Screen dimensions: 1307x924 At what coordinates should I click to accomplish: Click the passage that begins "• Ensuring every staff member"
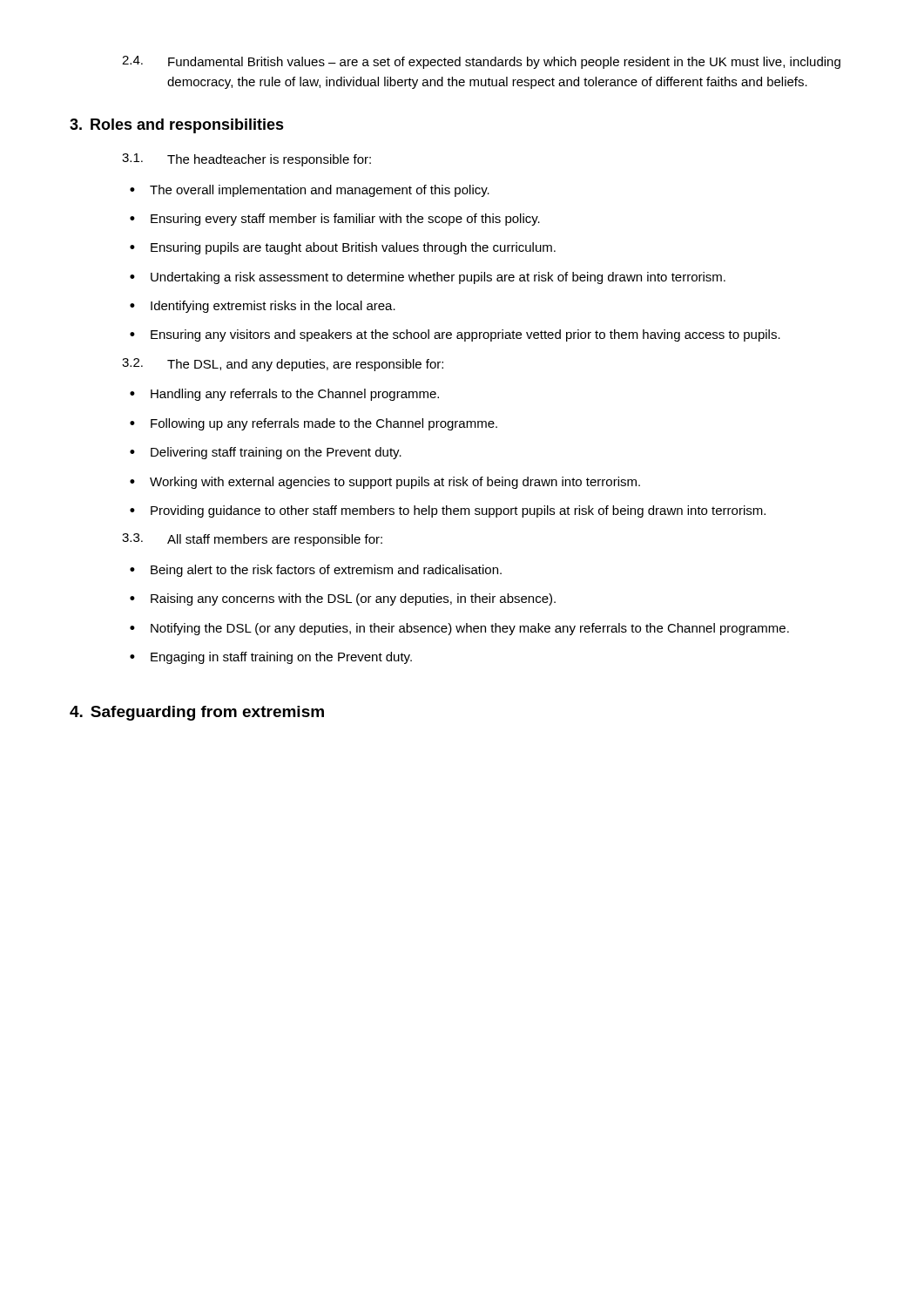488,219
